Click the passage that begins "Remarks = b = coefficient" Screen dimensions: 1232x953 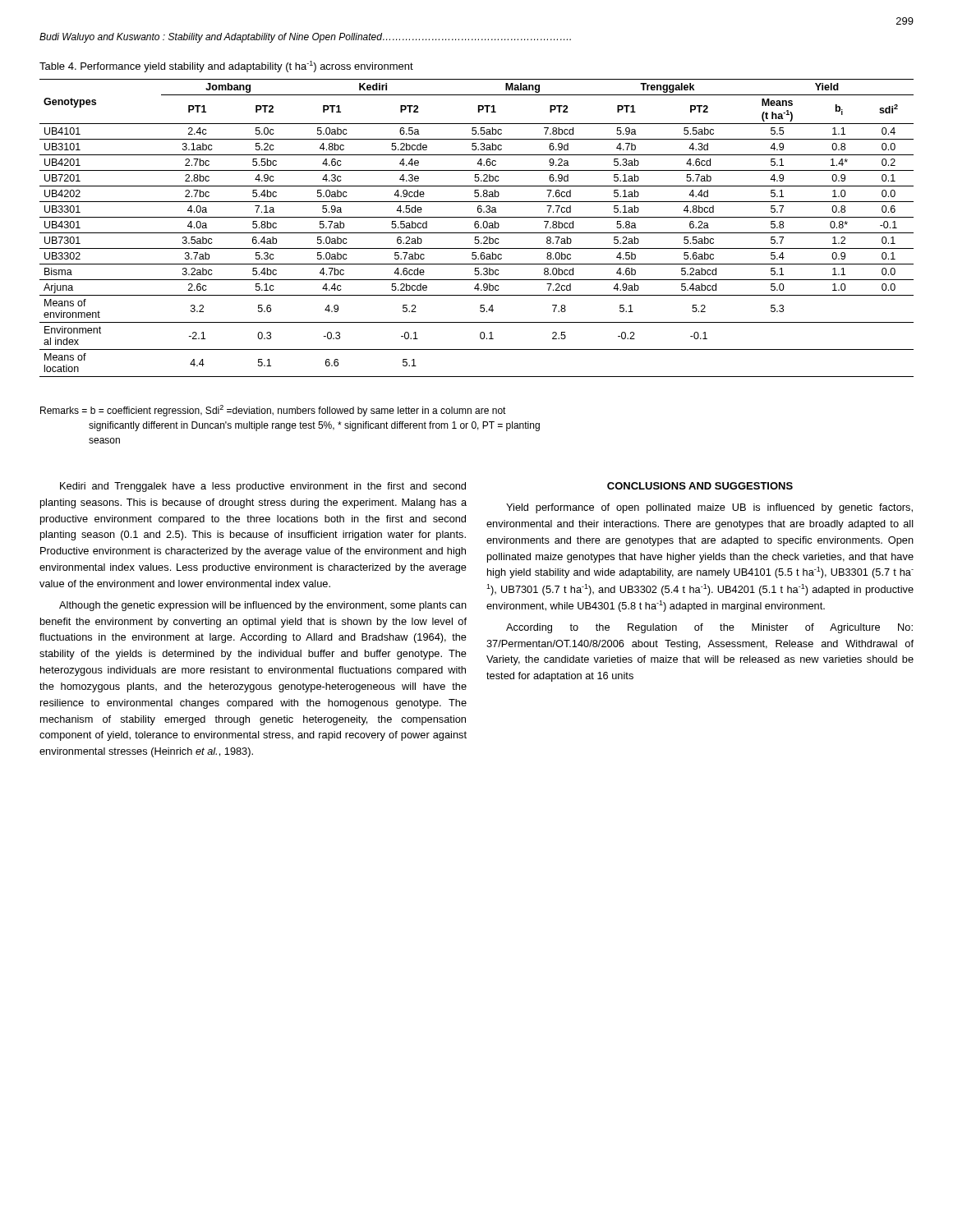476,425
